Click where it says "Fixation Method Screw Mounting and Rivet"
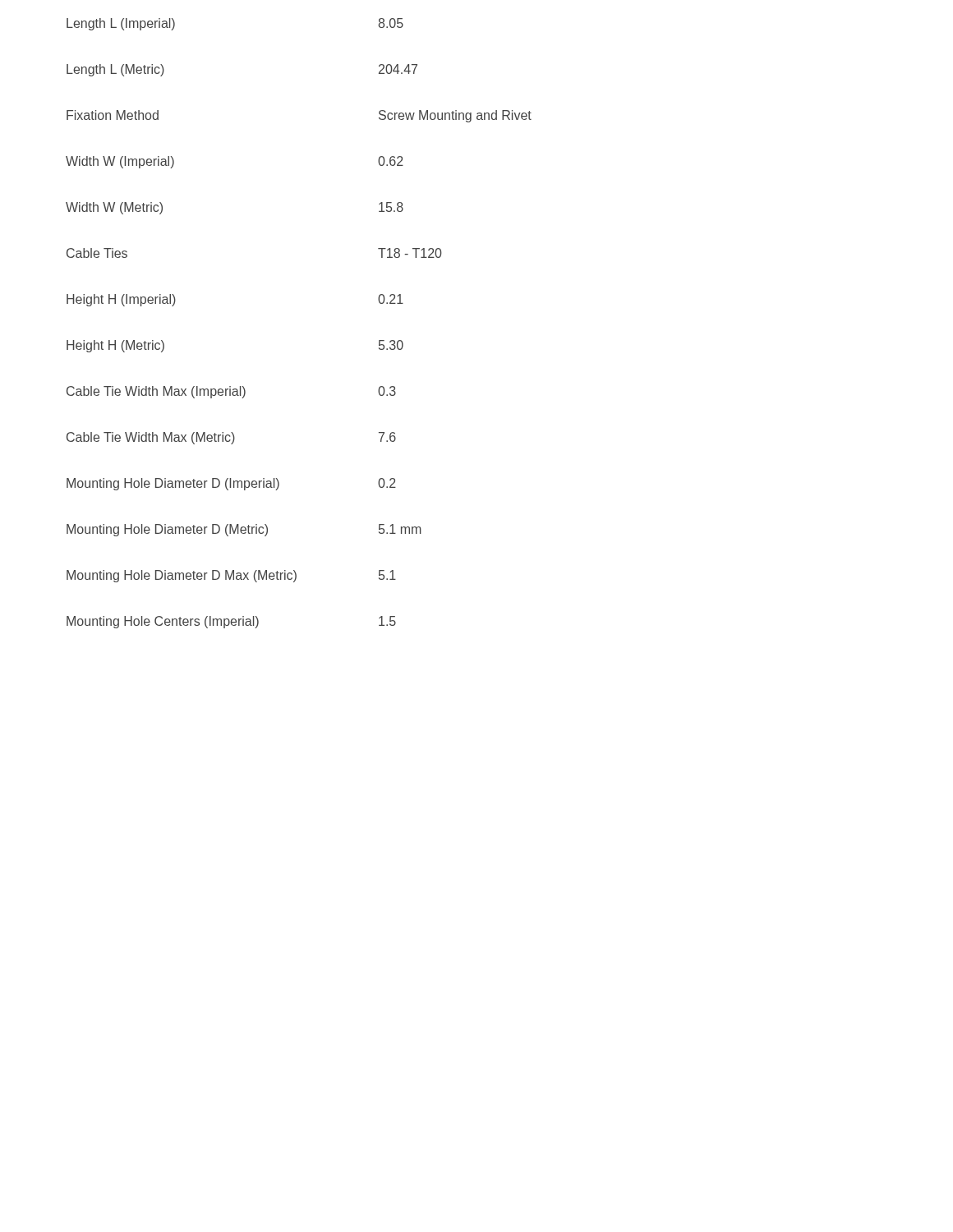Screen dimensions: 1232x953 click(106, 116)
